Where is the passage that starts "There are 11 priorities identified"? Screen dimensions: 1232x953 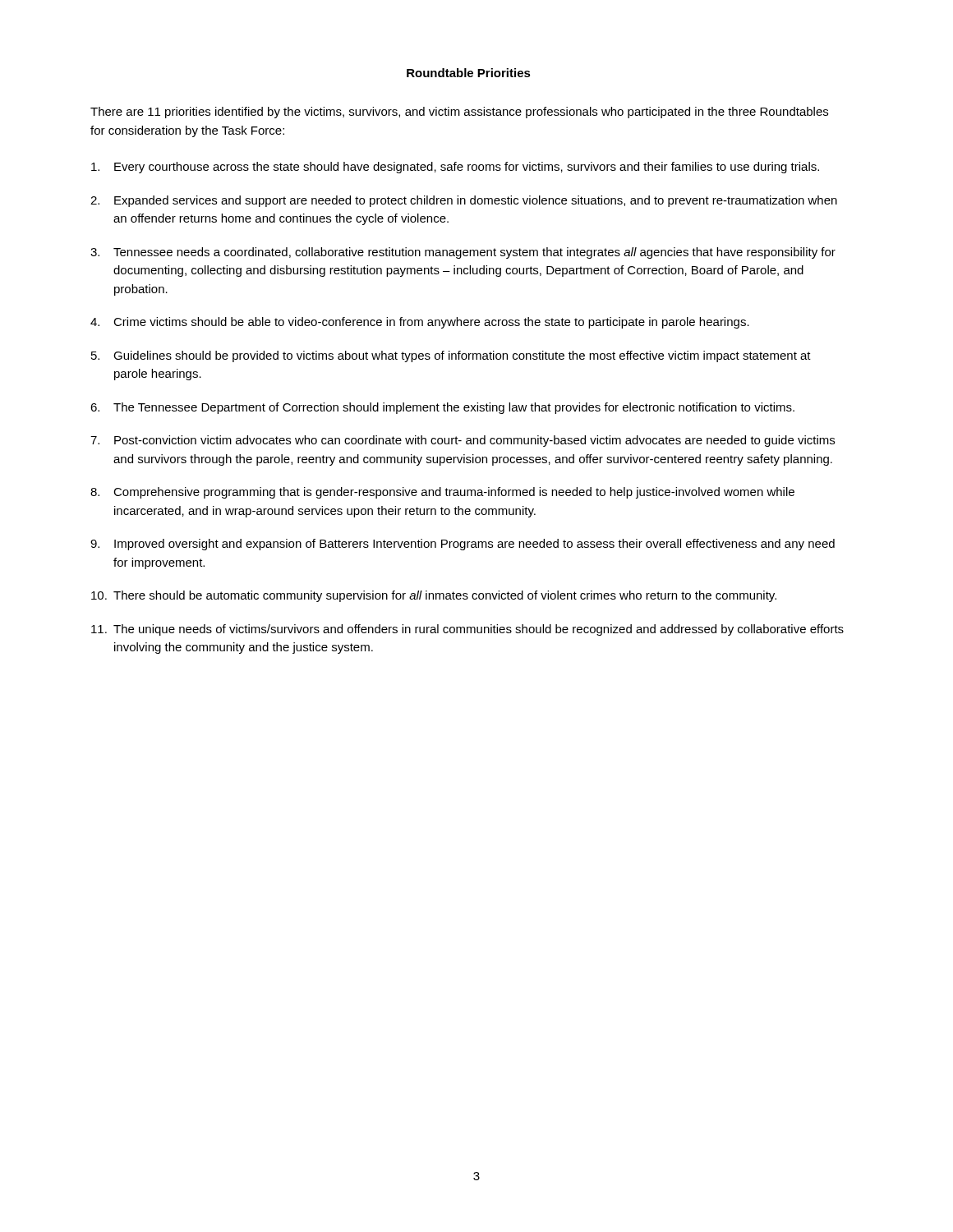click(460, 121)
